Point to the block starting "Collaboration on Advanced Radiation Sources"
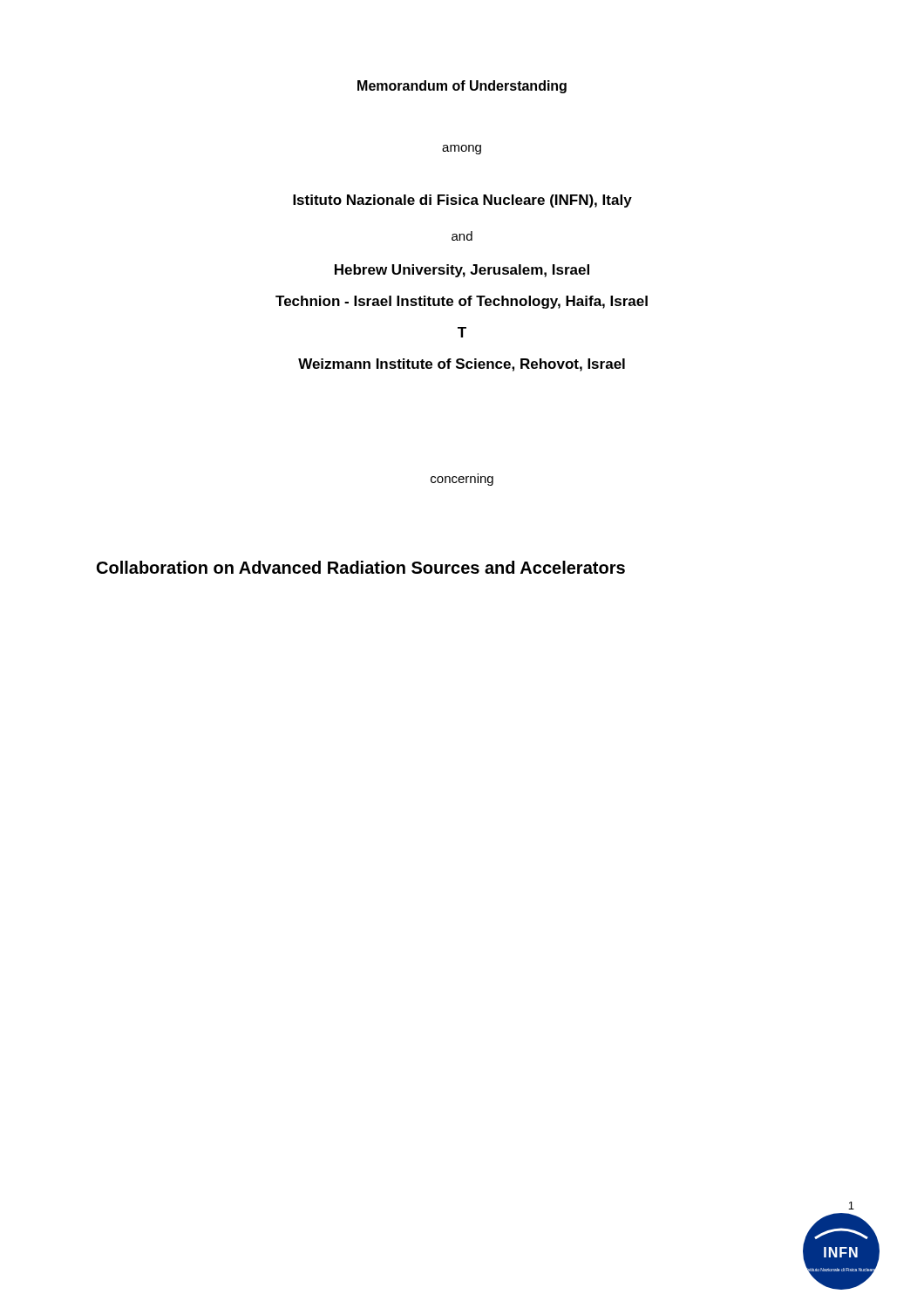 point(361,568)
